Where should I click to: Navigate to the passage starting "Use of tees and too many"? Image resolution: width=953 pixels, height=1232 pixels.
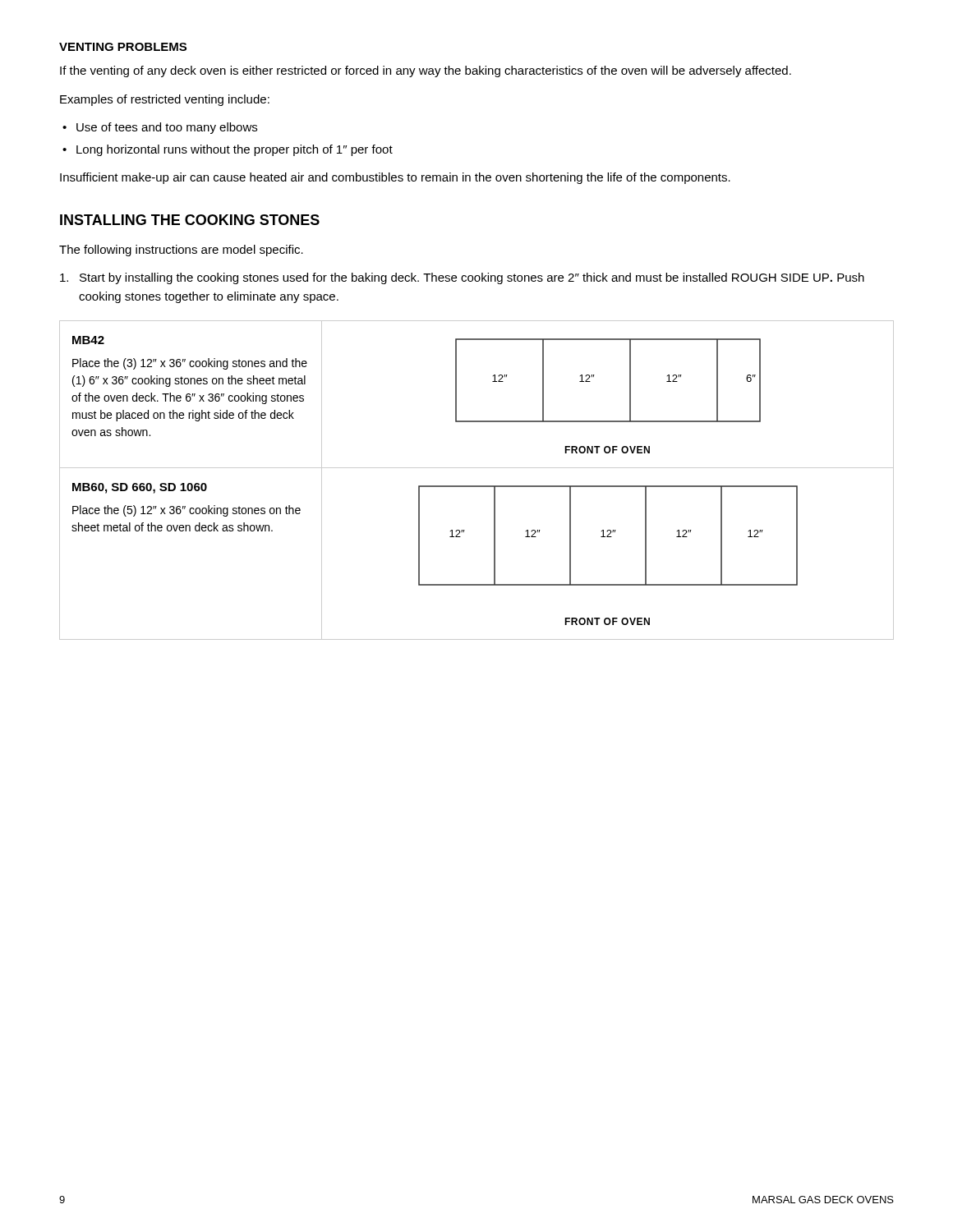click(167, 127)
